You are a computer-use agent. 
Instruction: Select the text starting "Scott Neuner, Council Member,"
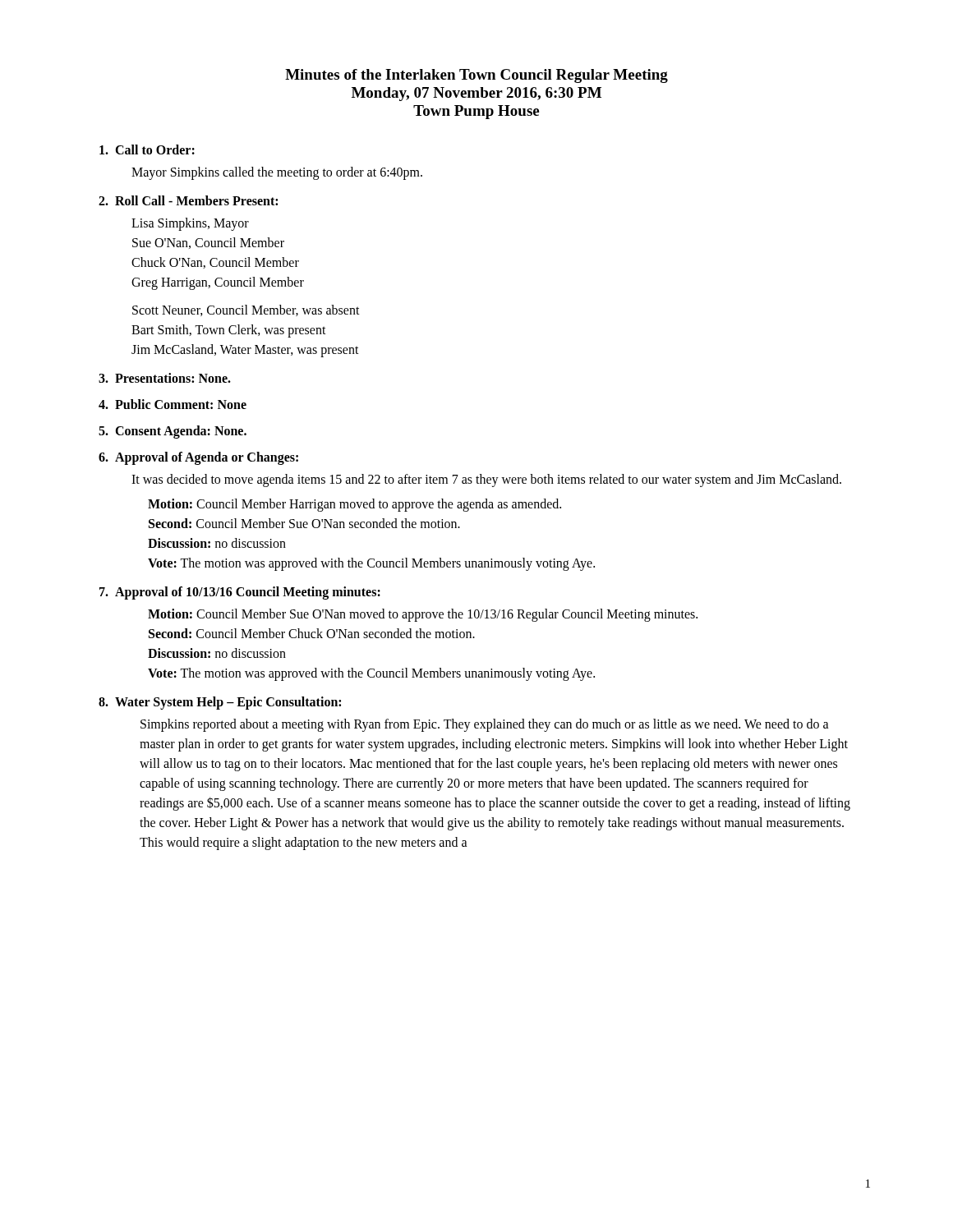tap(245, 330)
